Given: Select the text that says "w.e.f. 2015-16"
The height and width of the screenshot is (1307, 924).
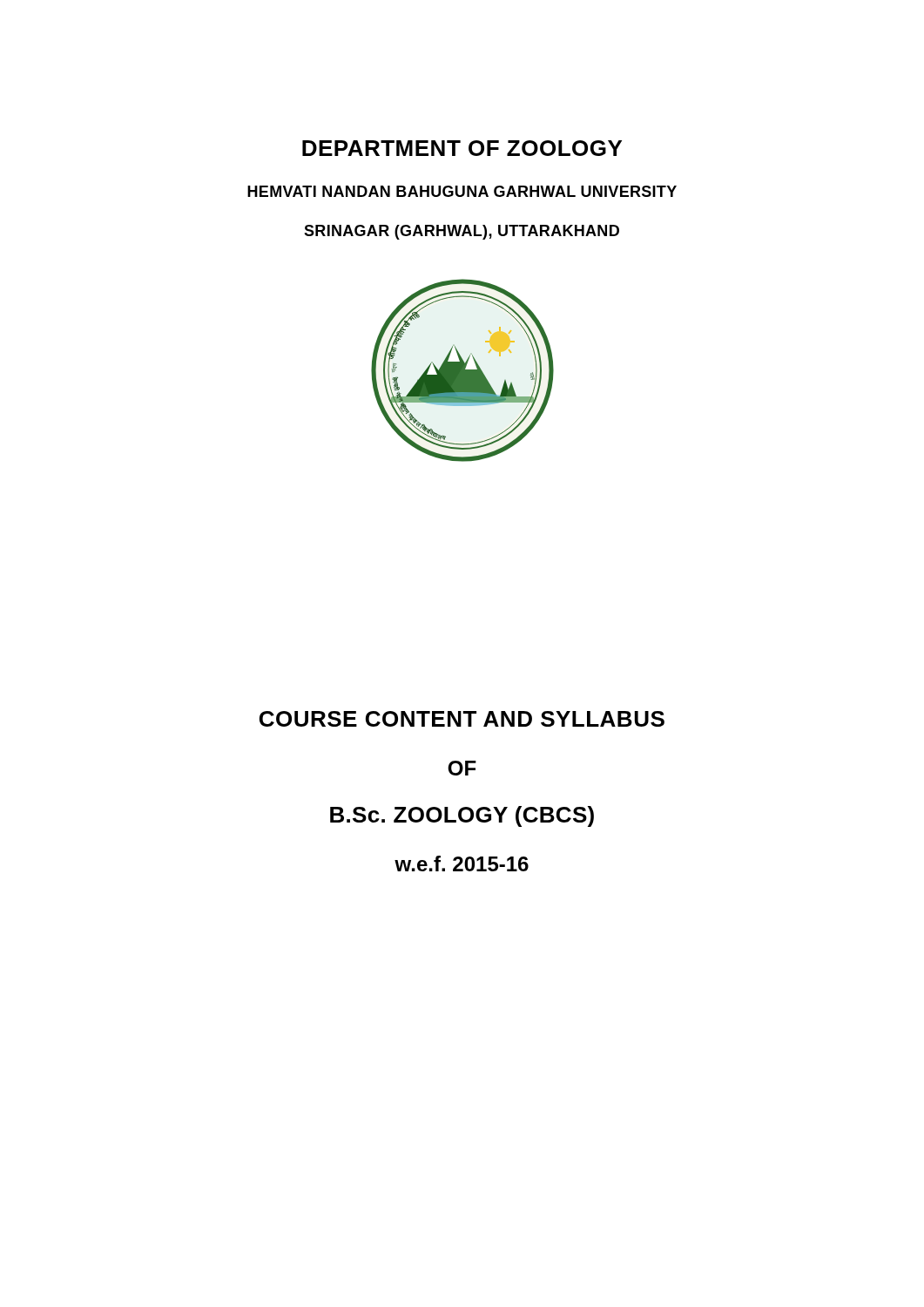Looking at the screenshot, I should (462, 864).
